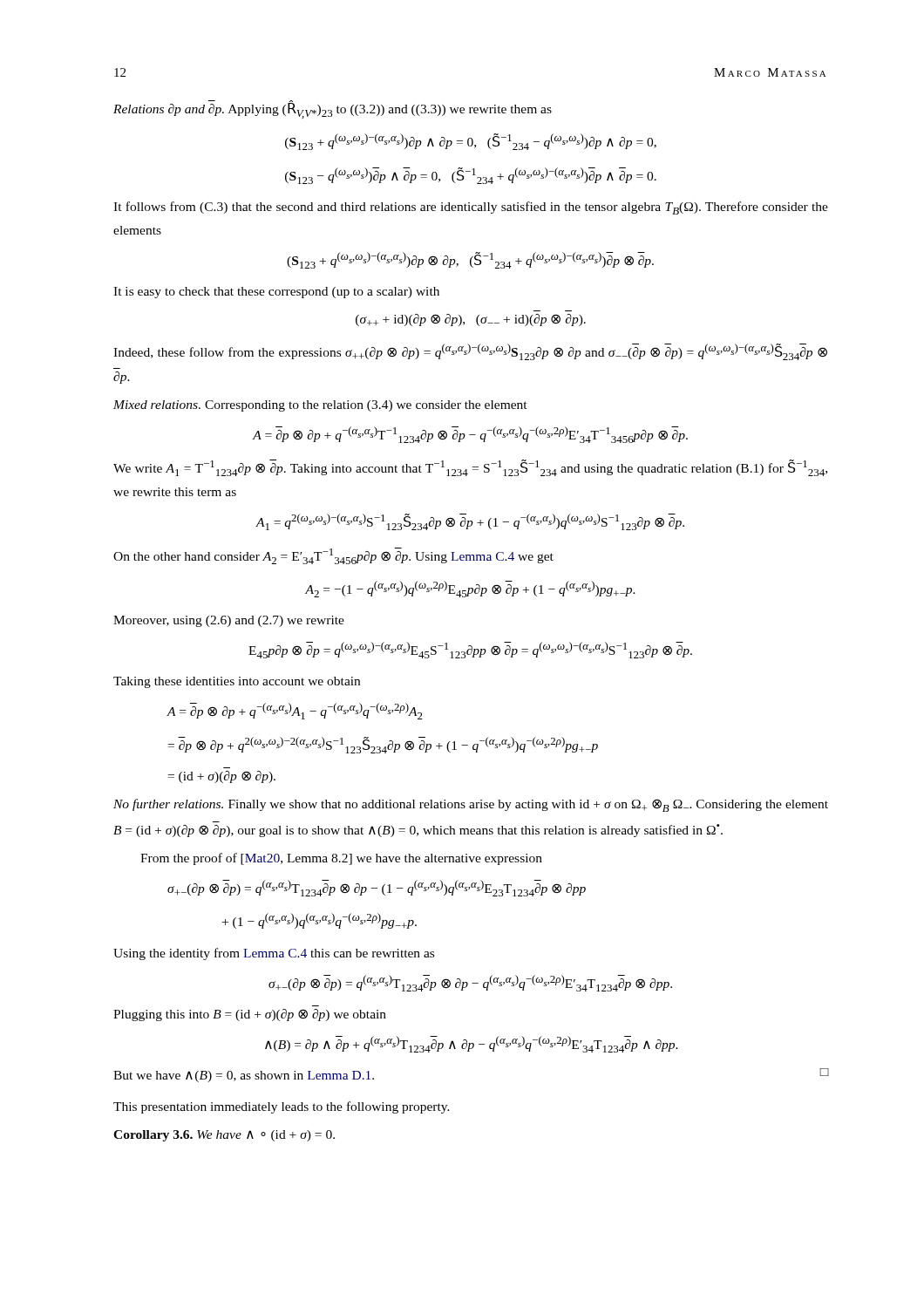Click where it says "This presentation immediately leads to the following property."
The image size is (924, 1308).
pyautogui.click(x=282, y=1107)
